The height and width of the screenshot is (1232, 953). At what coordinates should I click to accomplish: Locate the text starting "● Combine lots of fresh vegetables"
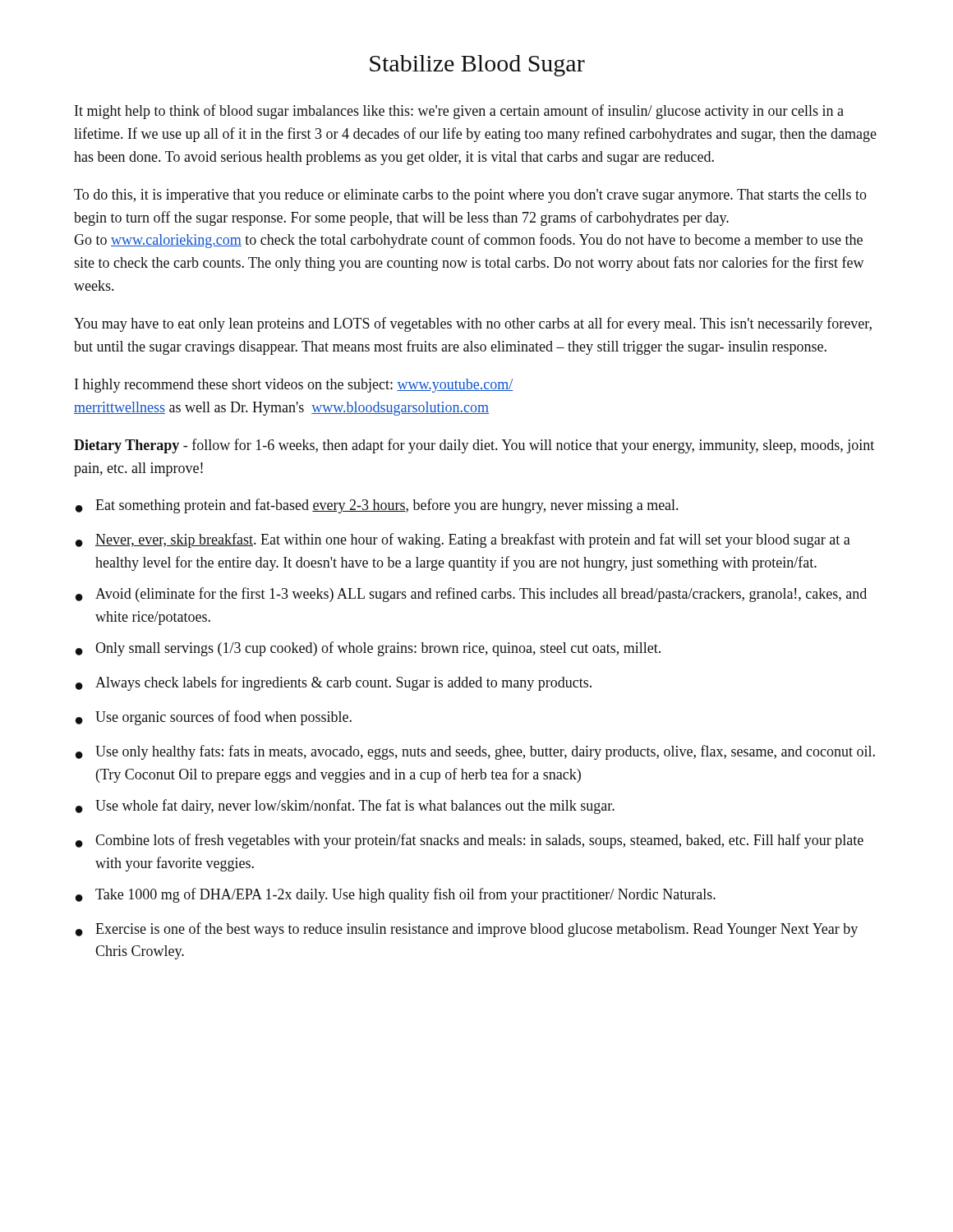476,852
